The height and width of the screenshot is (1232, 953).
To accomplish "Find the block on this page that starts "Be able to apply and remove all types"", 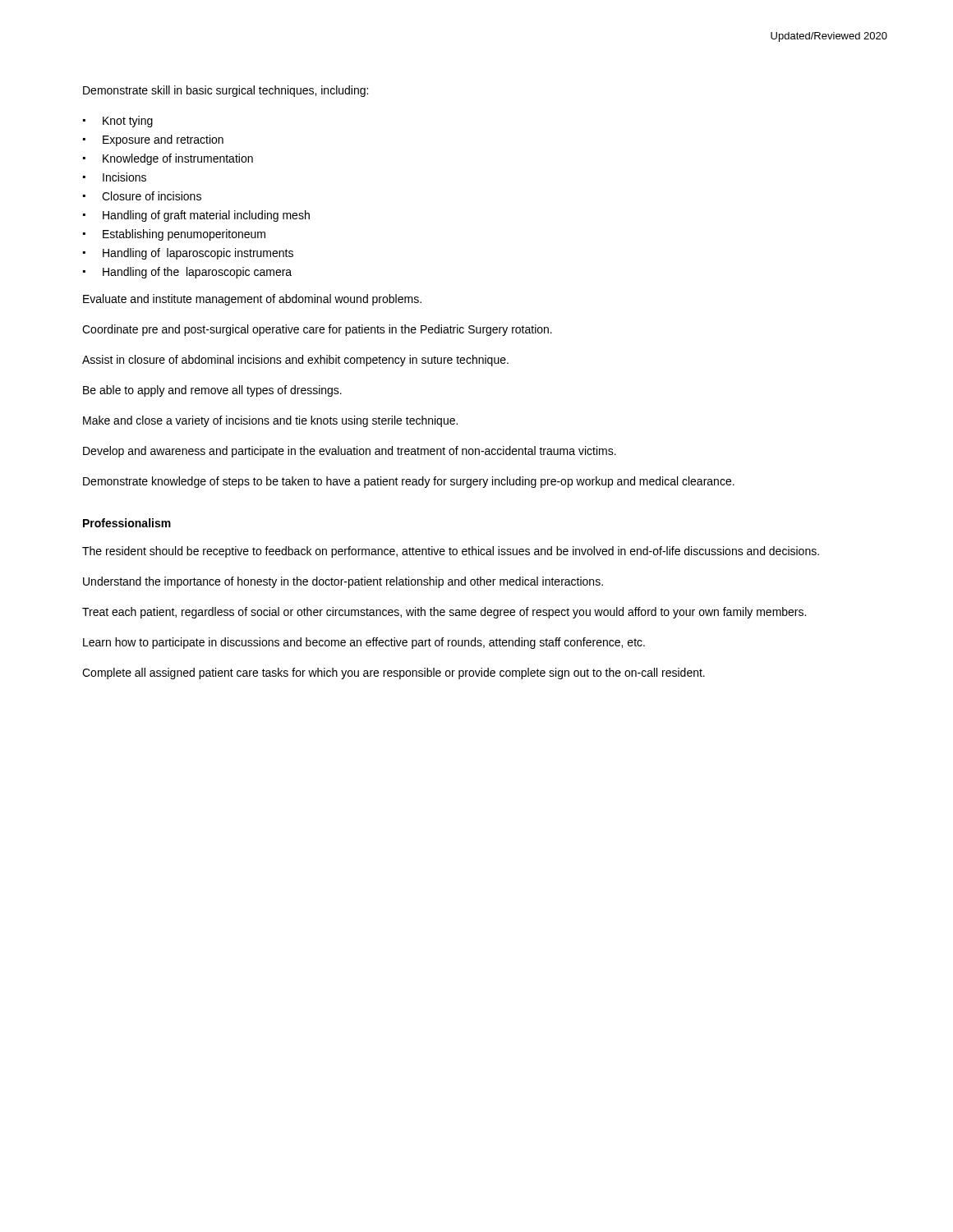I will point(212,390).
